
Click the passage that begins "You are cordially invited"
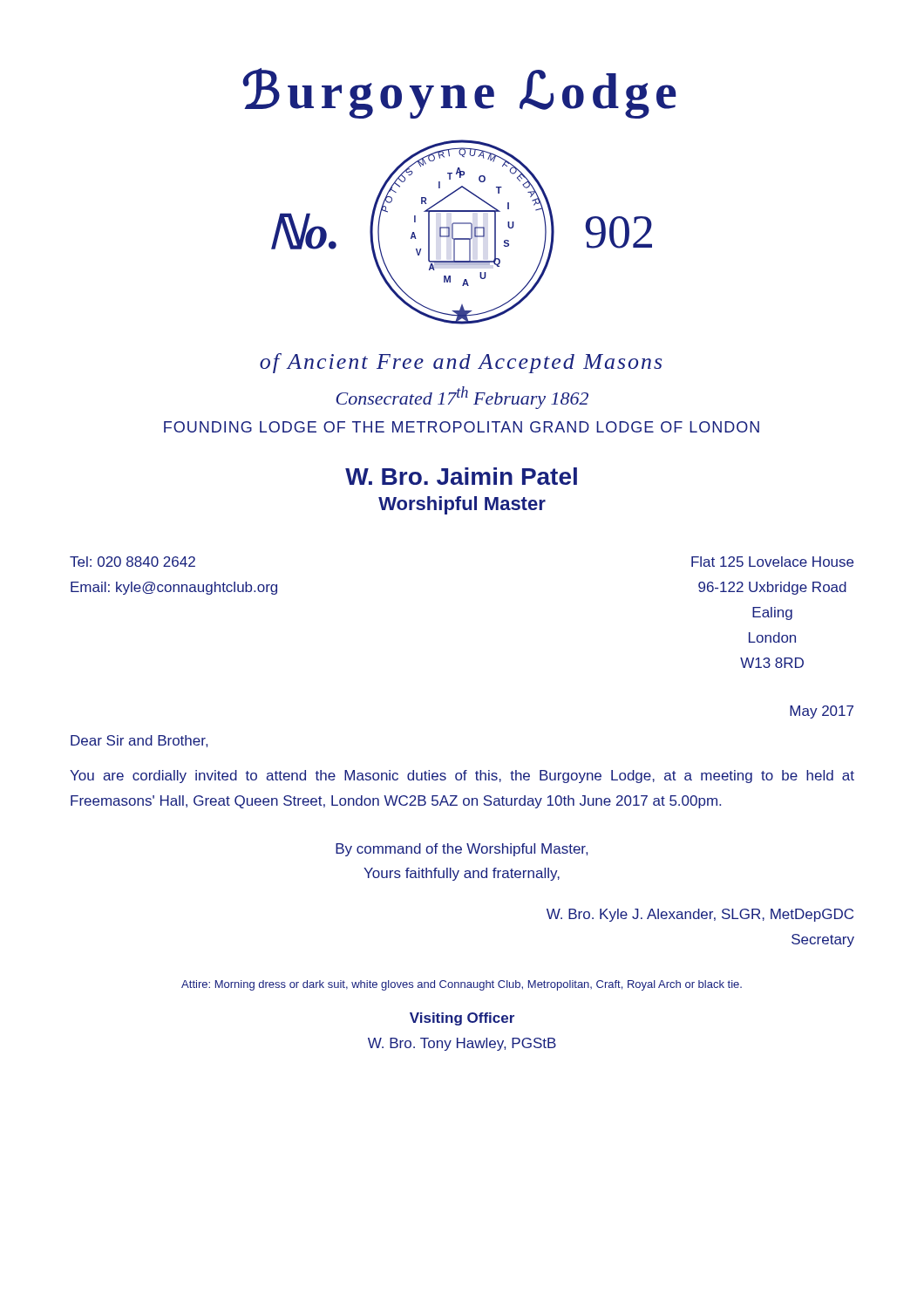pyautogui.click(x=462, y=788)
